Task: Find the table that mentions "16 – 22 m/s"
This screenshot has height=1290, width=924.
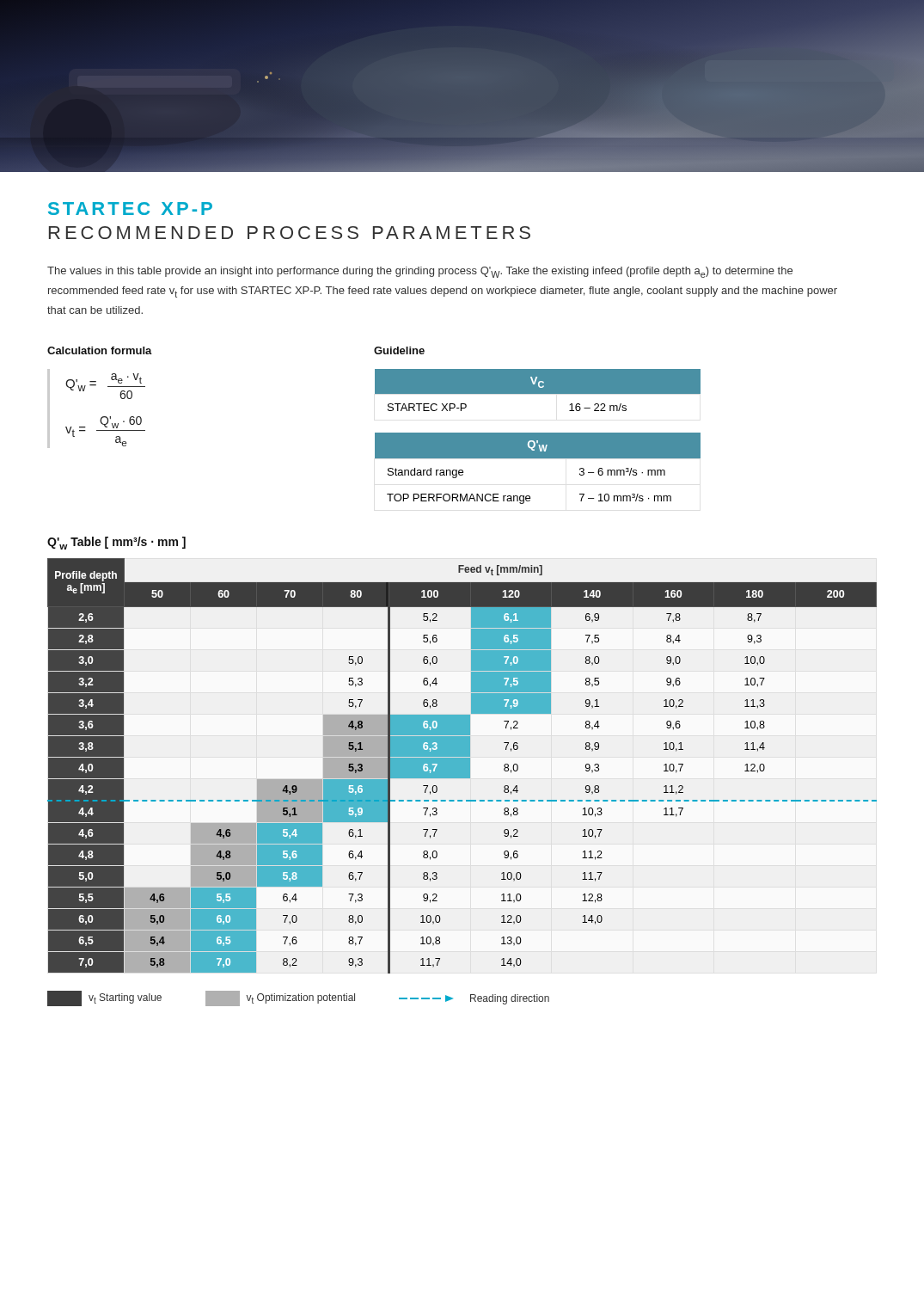Action: pos(625,395)
